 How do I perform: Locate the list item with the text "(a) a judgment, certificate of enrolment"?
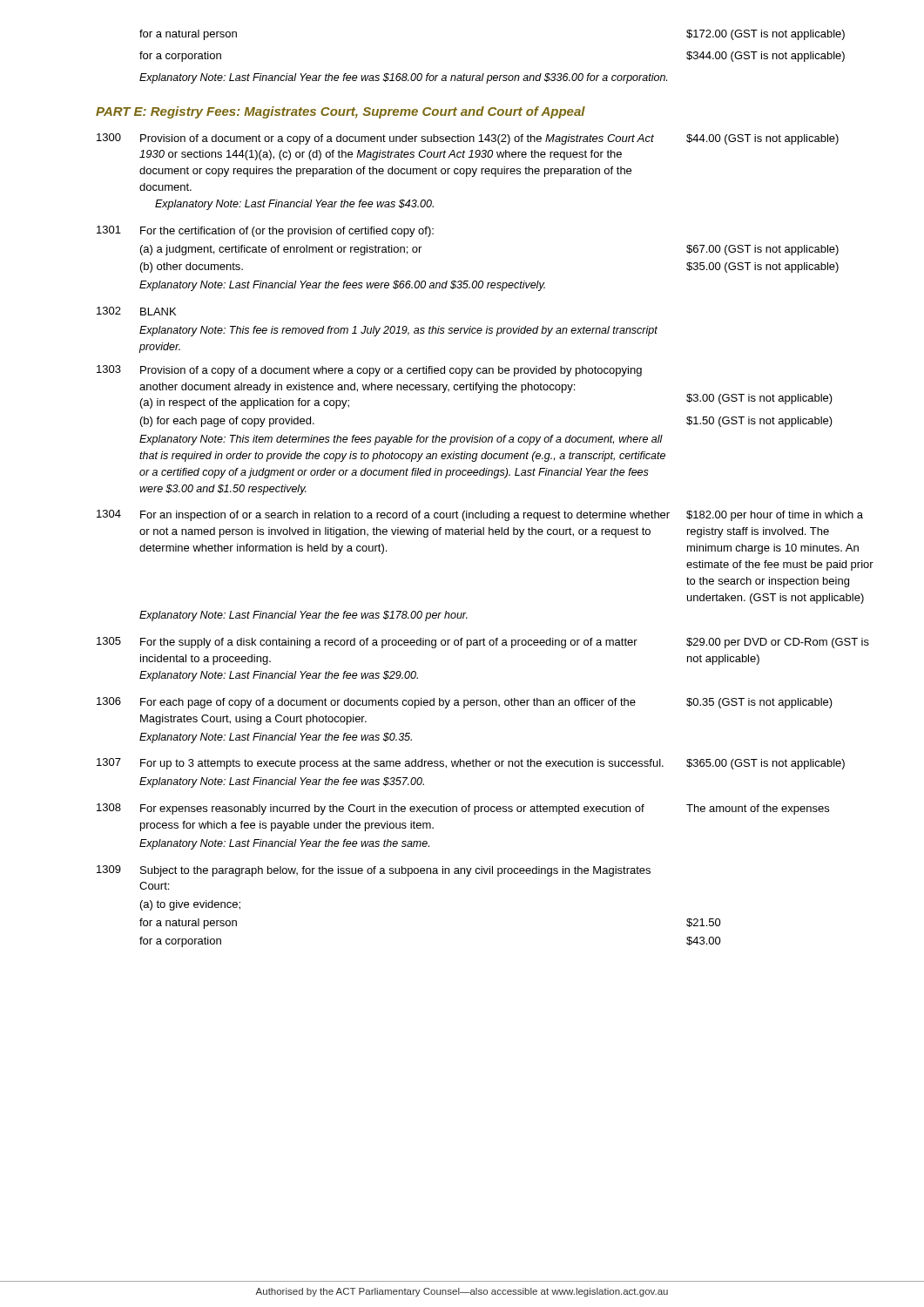[286, 250]
